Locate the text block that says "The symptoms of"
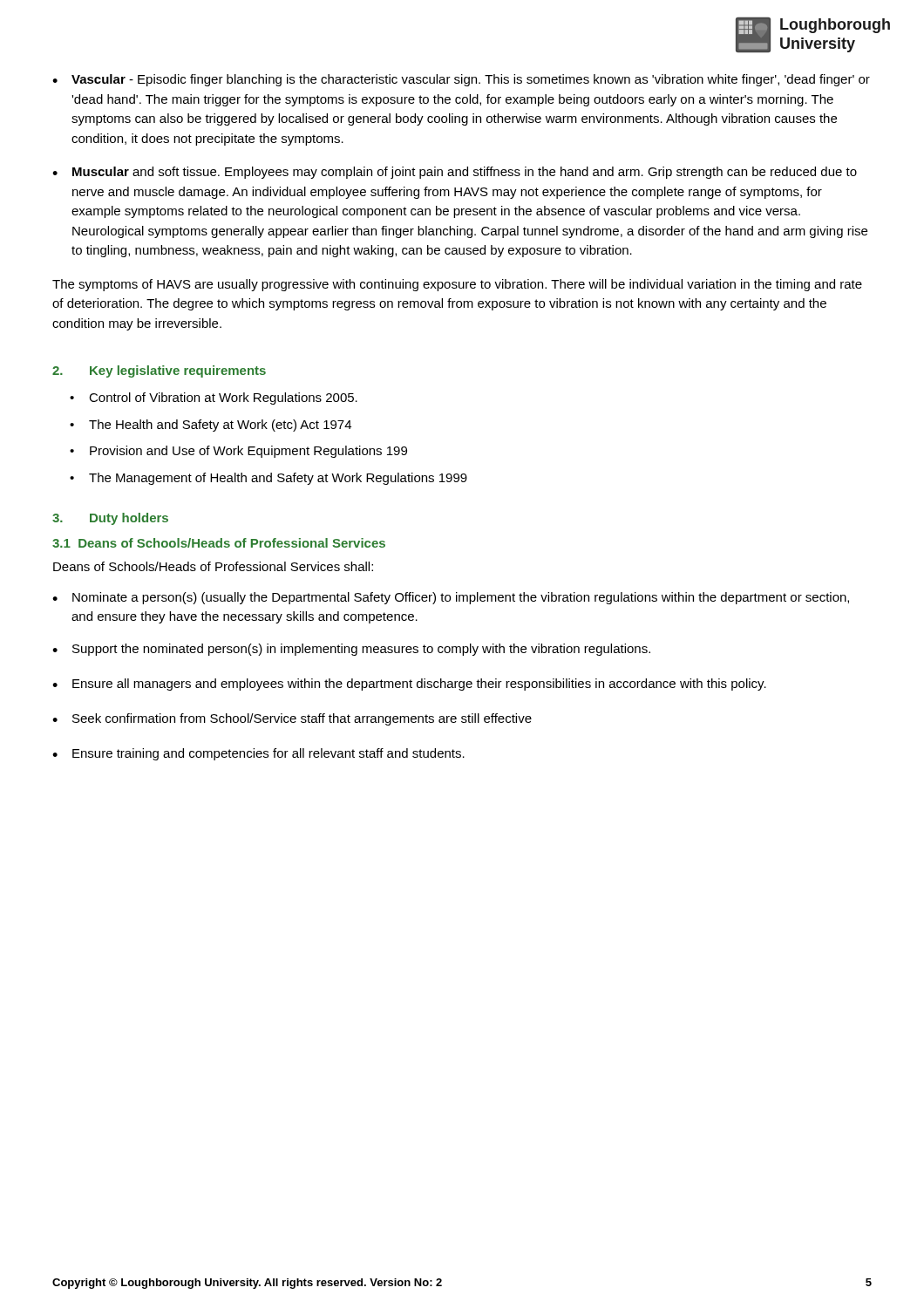The height and width of the screenshot is (1308, 924). click(x=457, y=303)
